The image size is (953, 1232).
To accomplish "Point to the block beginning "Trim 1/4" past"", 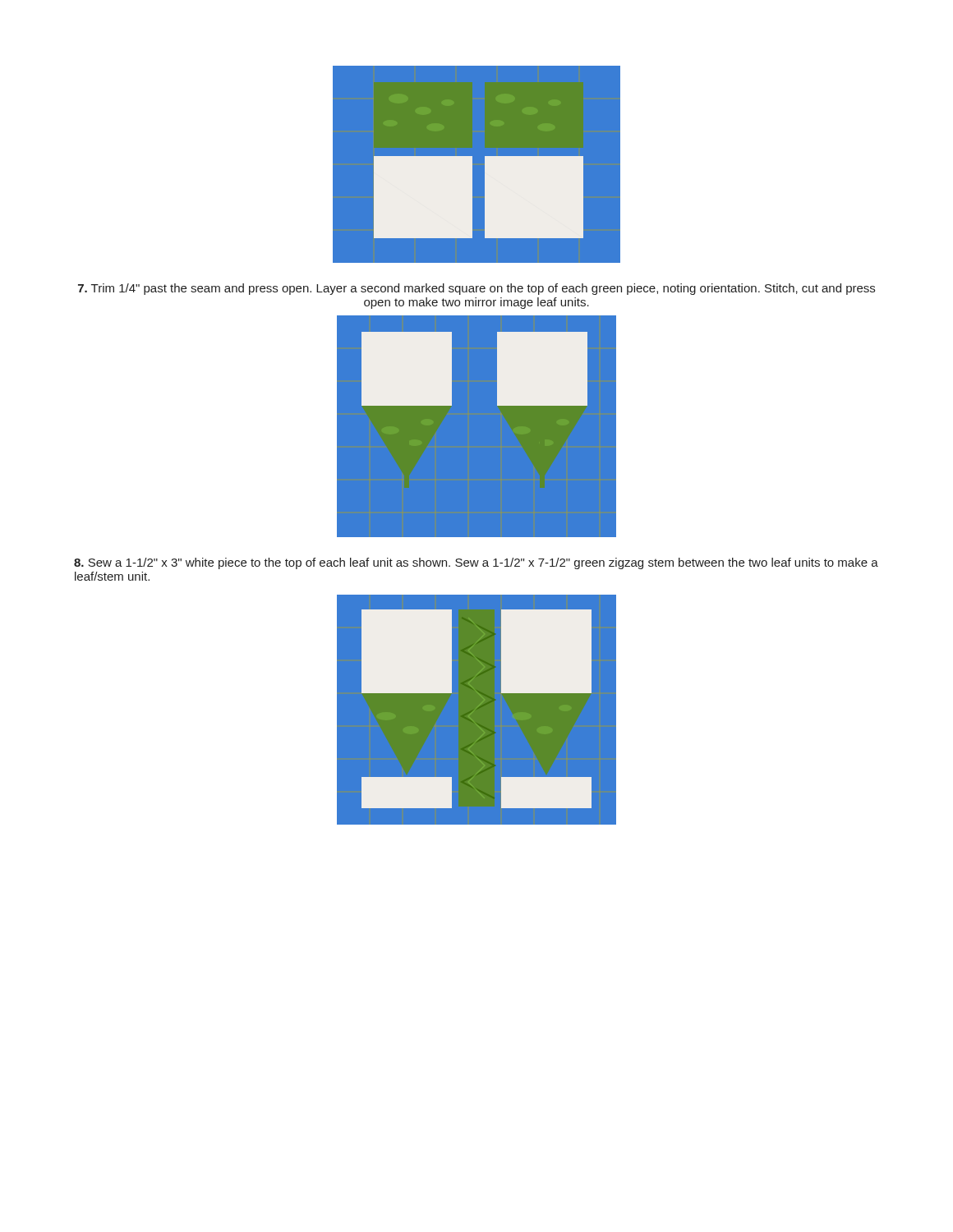I will point(476,295).
